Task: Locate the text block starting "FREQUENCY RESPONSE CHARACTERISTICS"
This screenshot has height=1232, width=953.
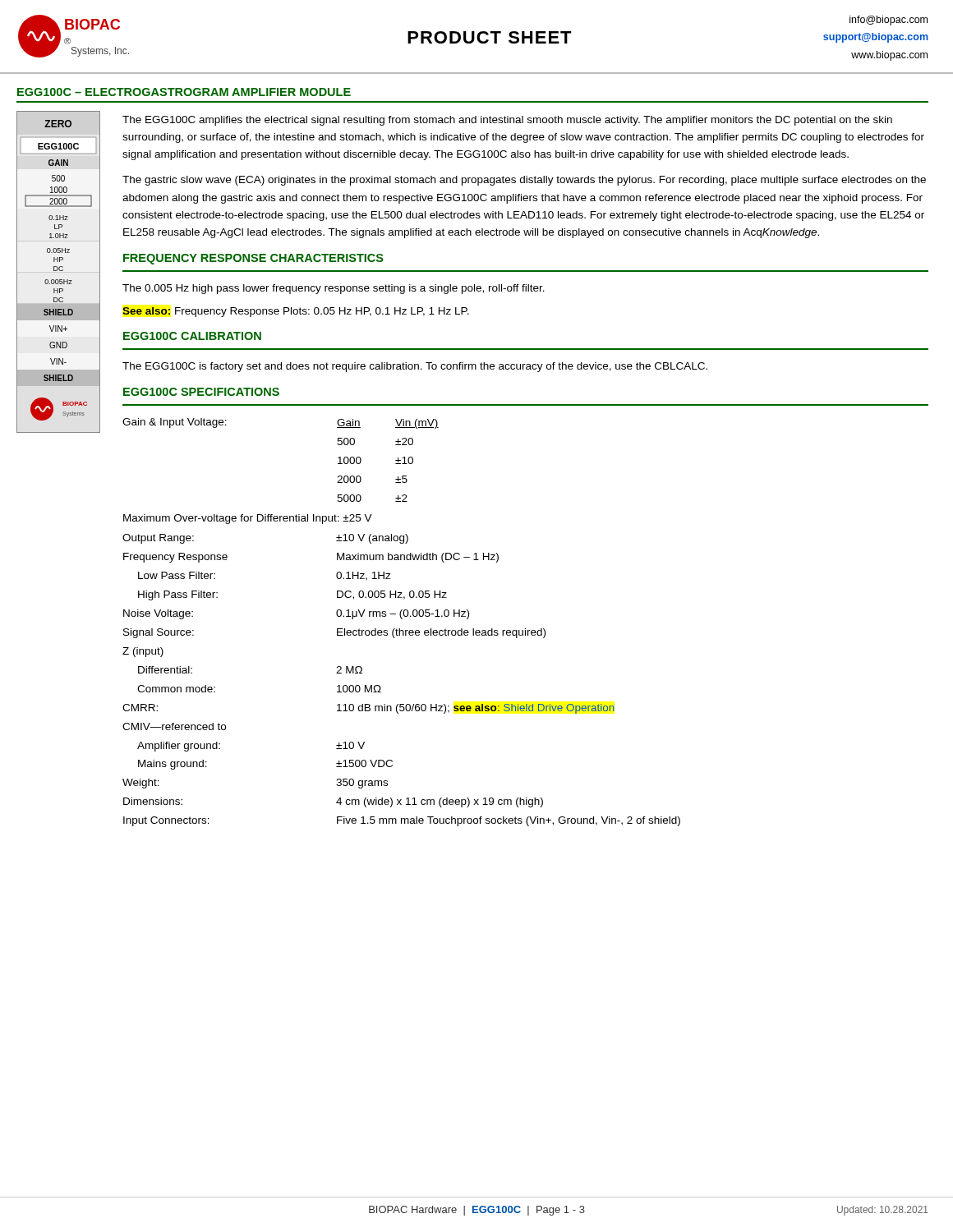Action: pyautogui.click(x=253, y=258)
